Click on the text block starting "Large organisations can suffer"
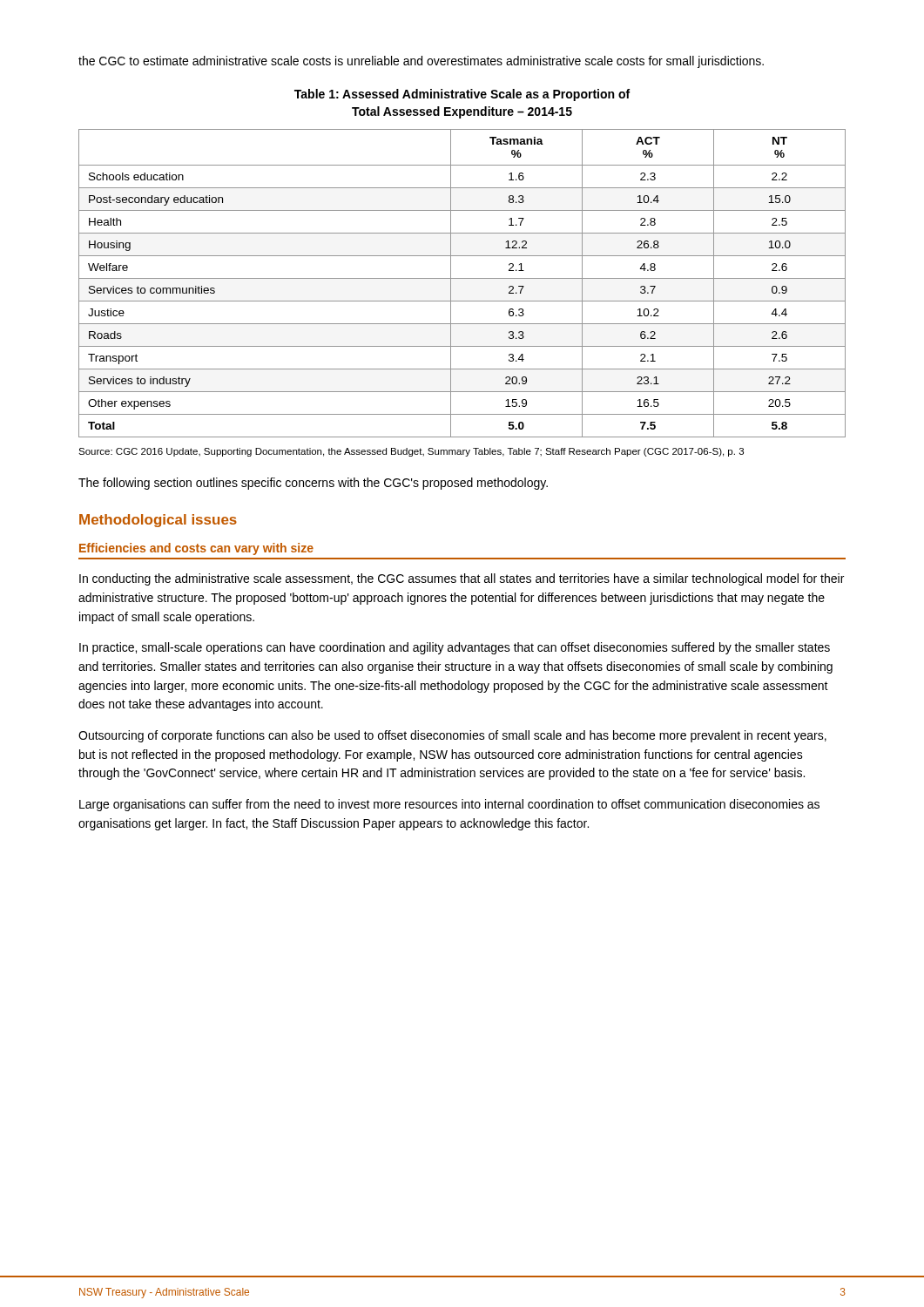The width and height of the screenshot is (924, 1307). pyautogui.click(x=449, y=814)
